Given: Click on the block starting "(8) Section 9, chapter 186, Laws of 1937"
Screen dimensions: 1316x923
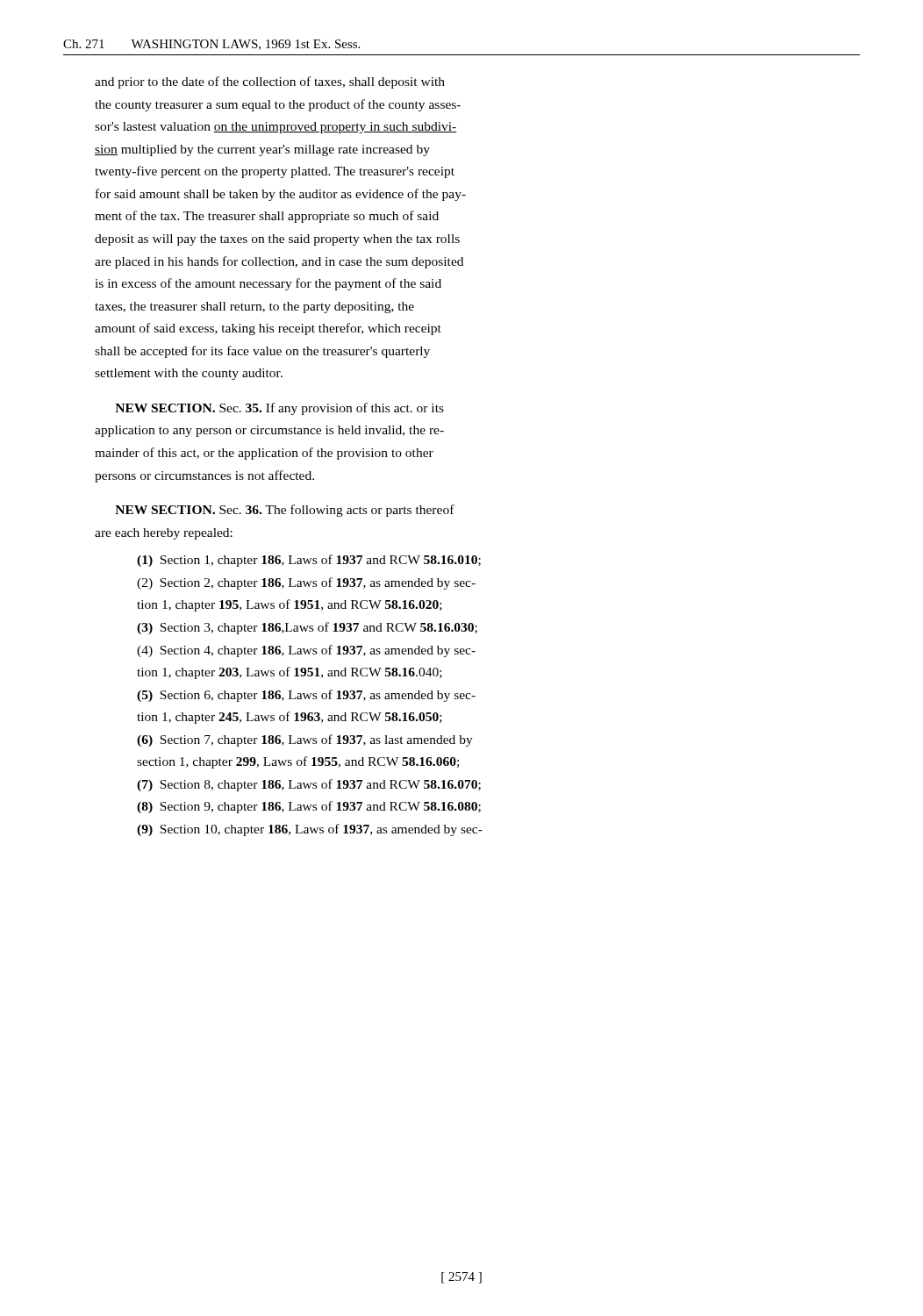Looking at the screenshot, I should coord(309,806).
